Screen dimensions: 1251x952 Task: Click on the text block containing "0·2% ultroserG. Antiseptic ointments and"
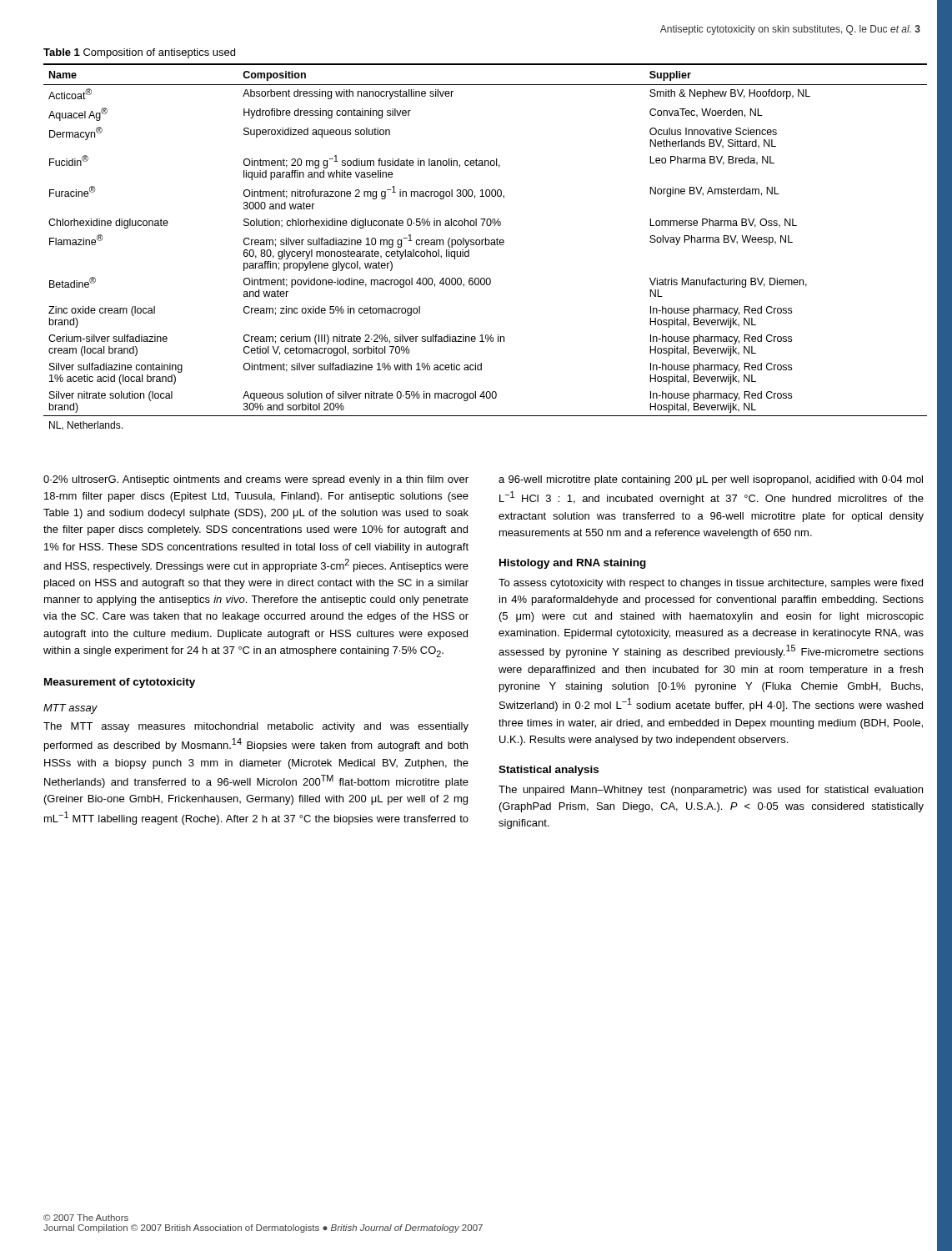pos(256,566)
